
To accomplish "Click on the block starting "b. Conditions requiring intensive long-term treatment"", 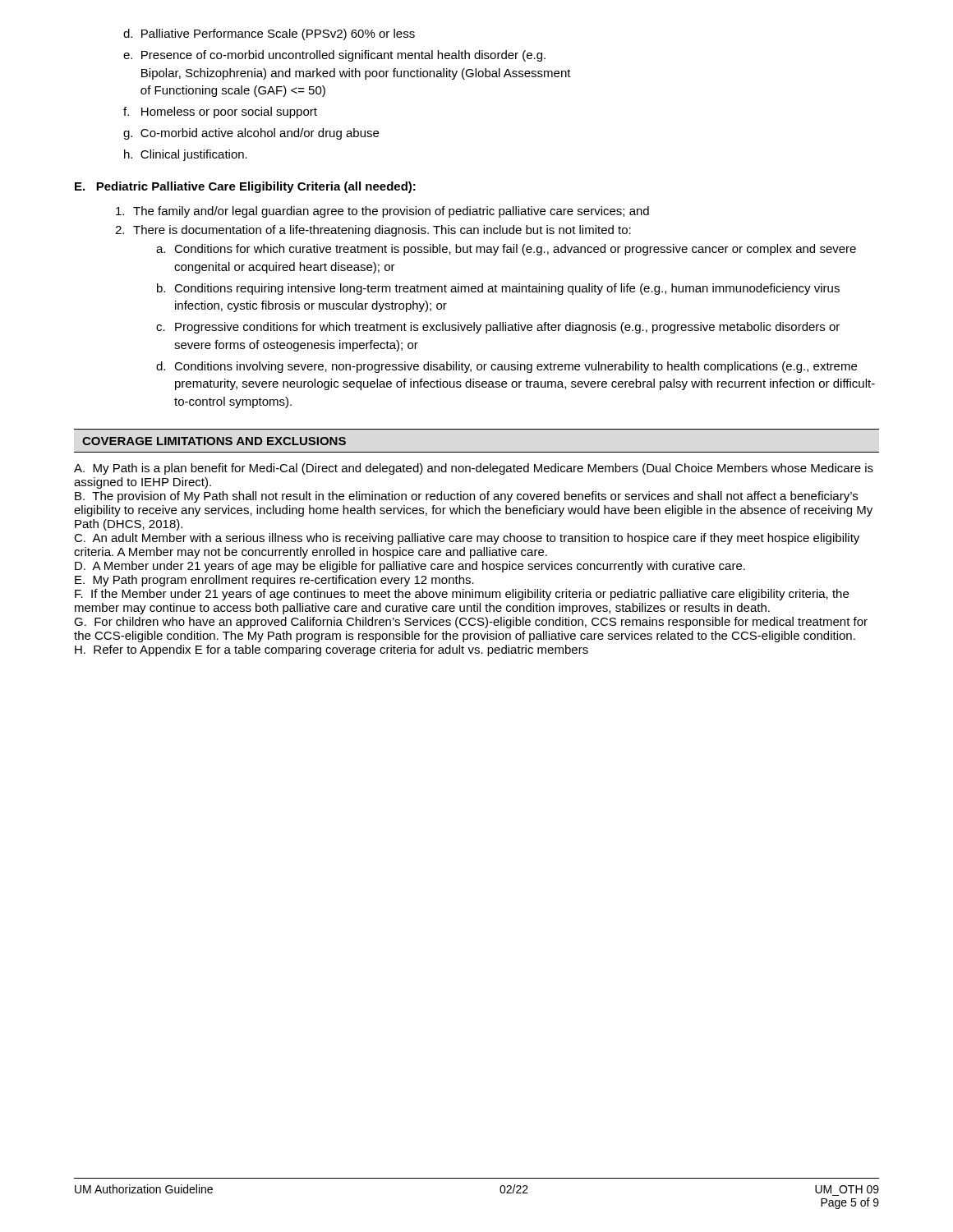I will click(518, 297).
